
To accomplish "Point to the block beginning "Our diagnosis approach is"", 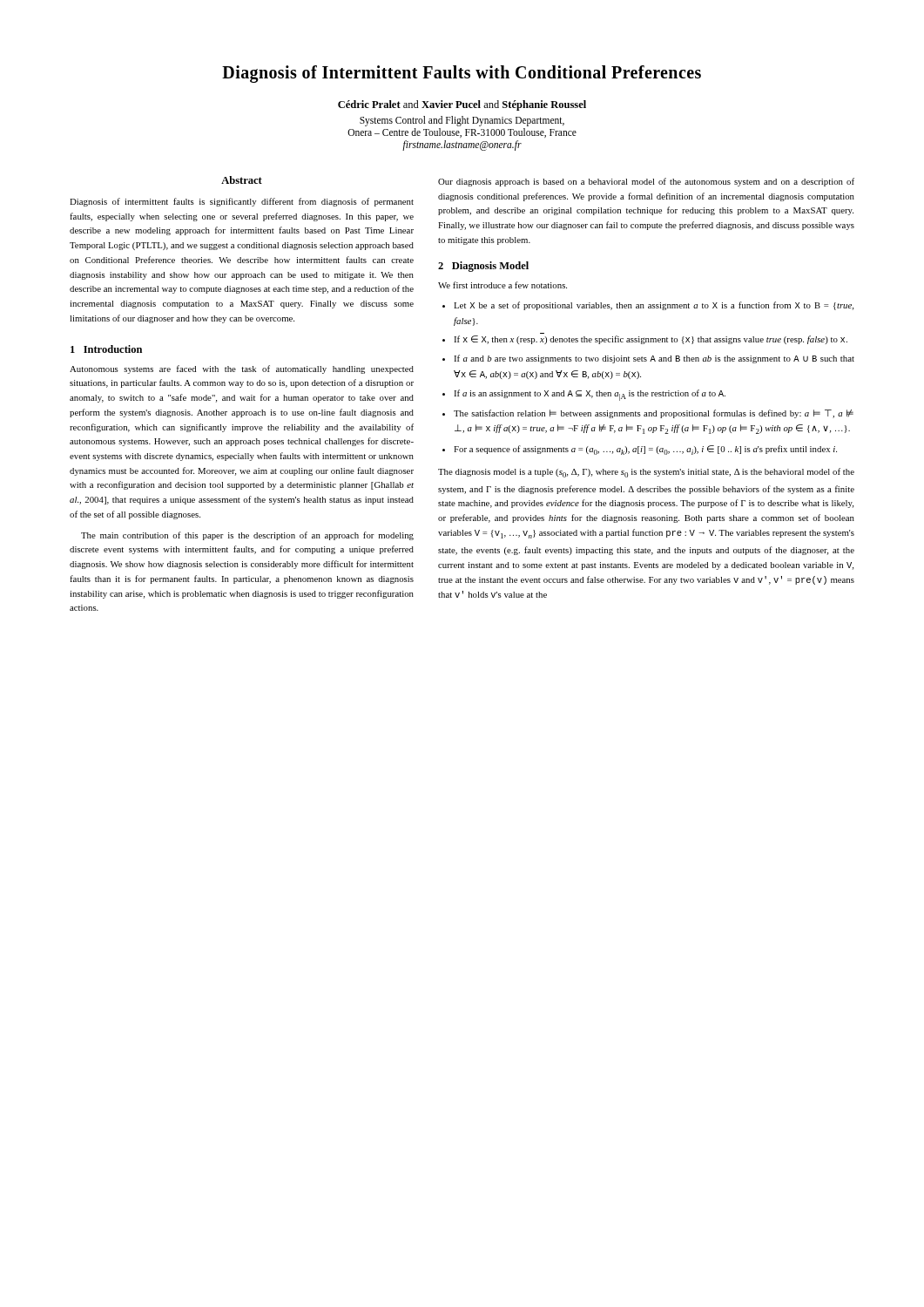I will 646,211.
